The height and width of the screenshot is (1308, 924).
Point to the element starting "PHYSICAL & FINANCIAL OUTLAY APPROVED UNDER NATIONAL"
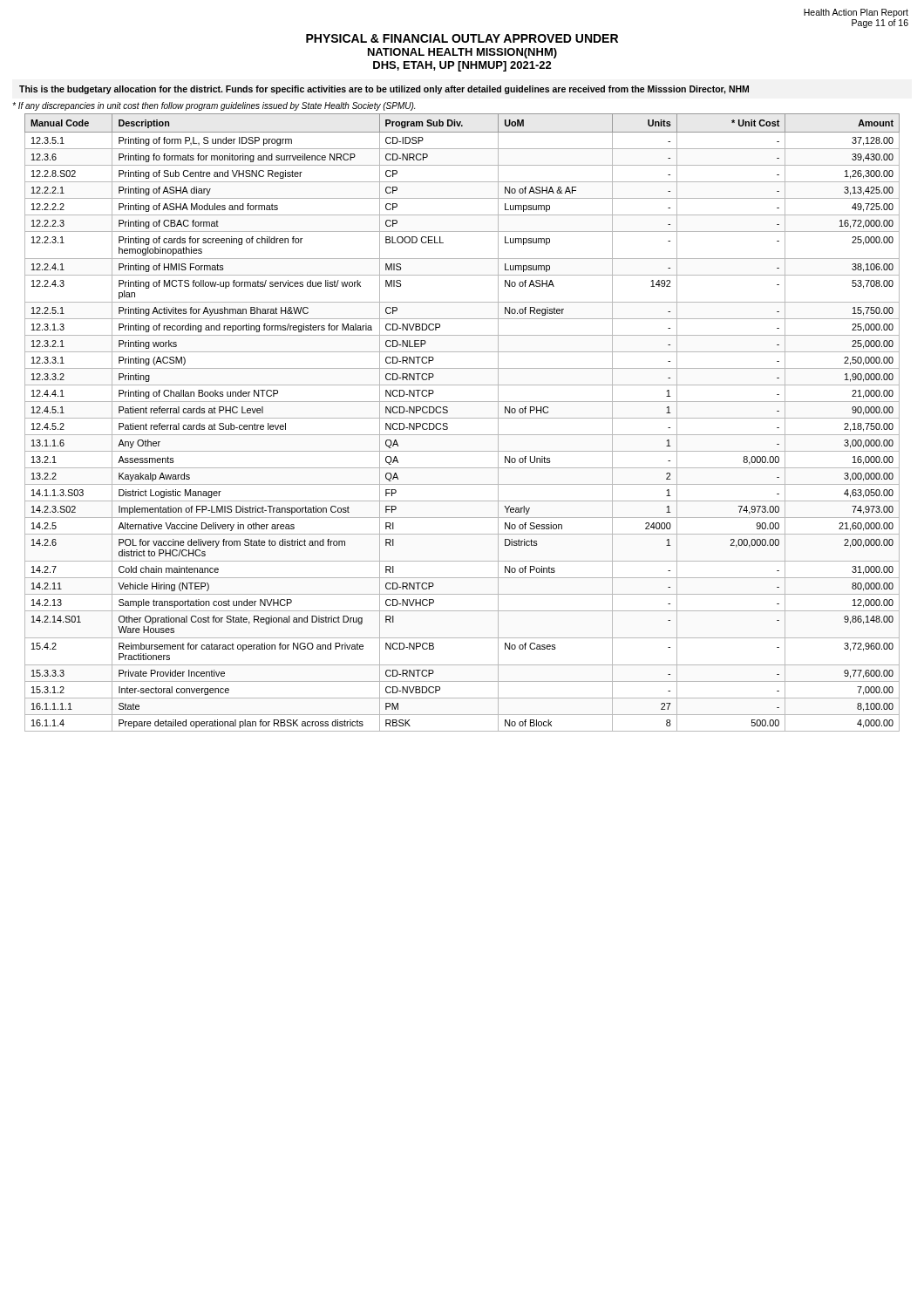coord(462,53)
